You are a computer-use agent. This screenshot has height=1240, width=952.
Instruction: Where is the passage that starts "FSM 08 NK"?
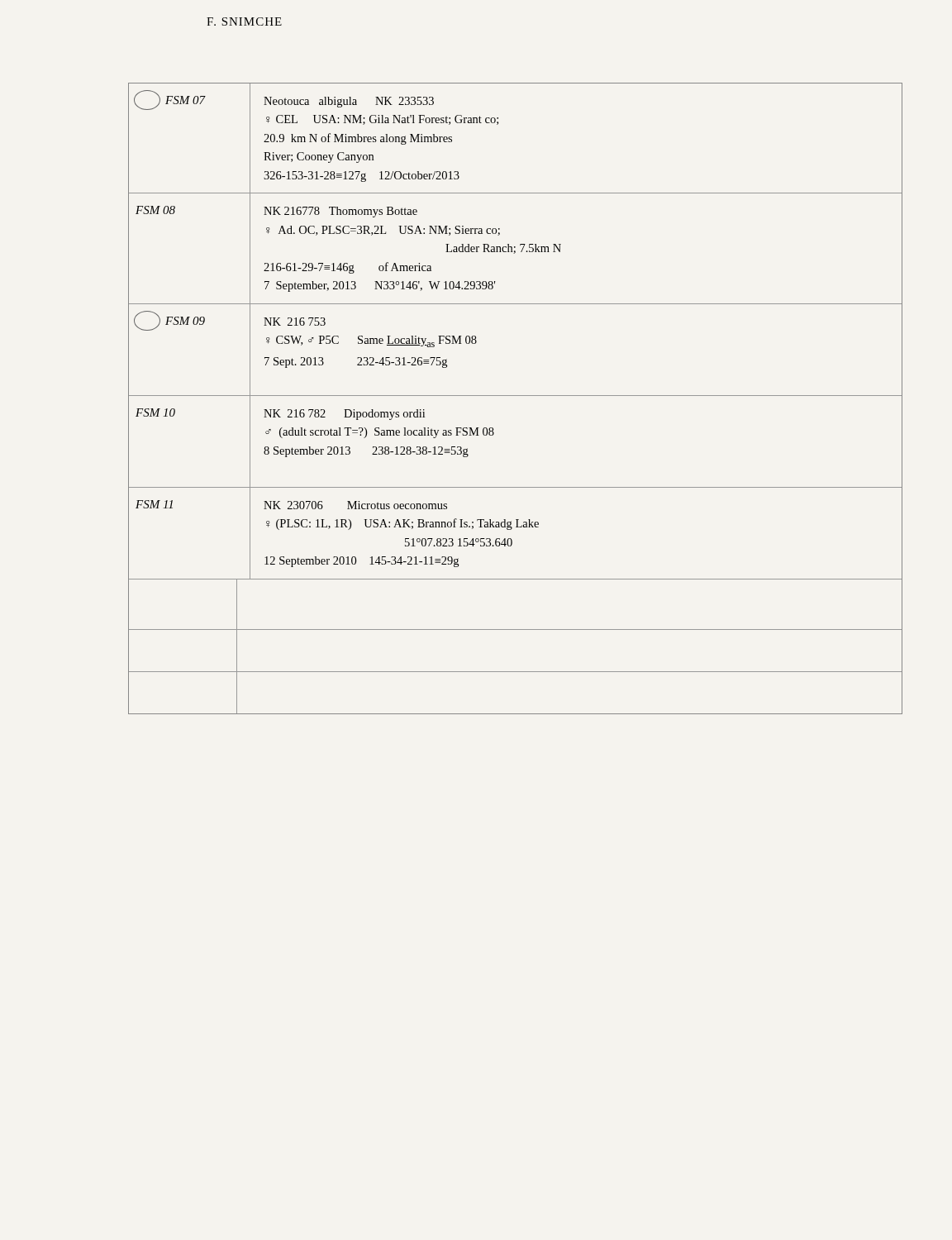(515, 248)
